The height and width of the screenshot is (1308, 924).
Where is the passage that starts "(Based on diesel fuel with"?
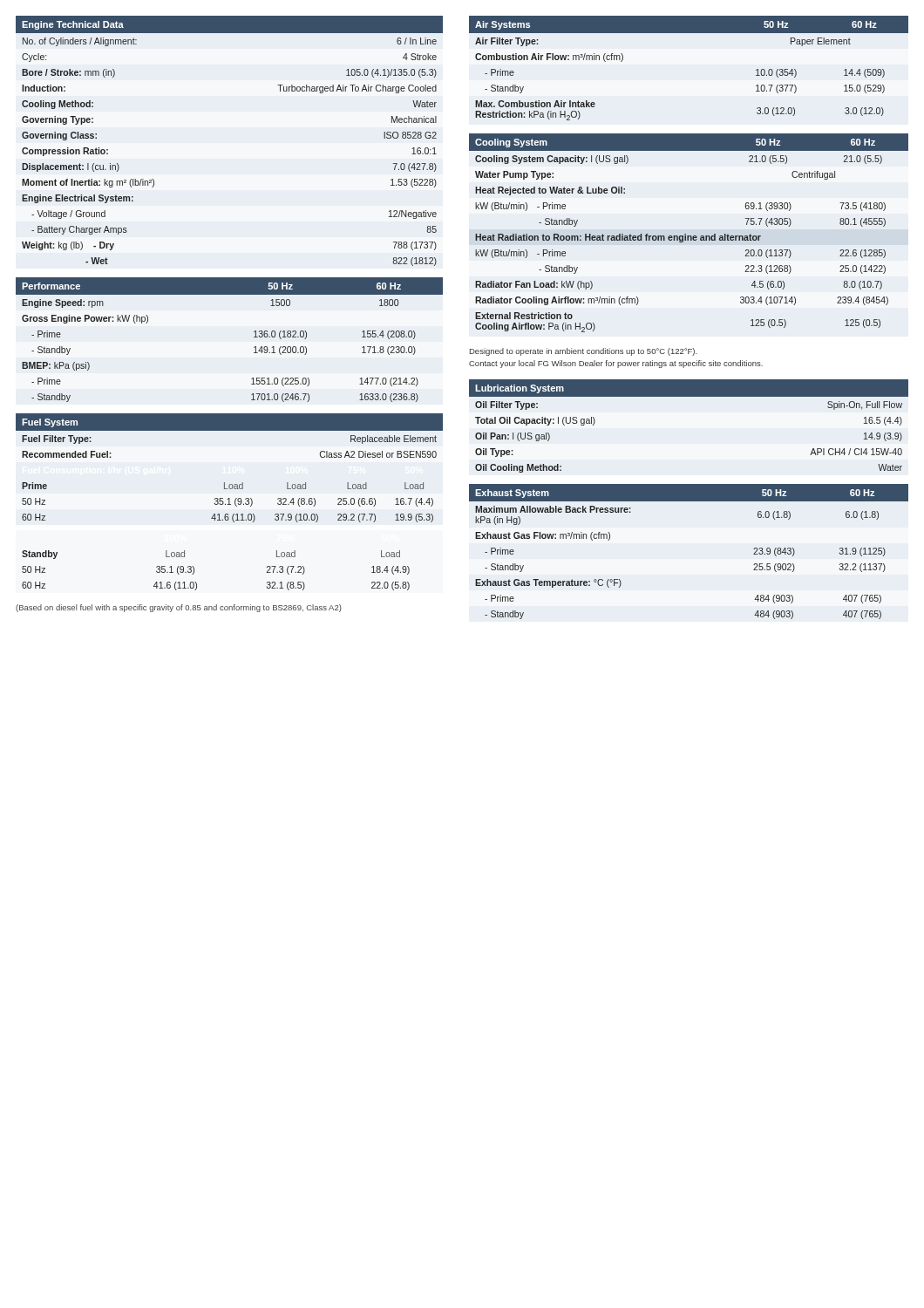179,607
